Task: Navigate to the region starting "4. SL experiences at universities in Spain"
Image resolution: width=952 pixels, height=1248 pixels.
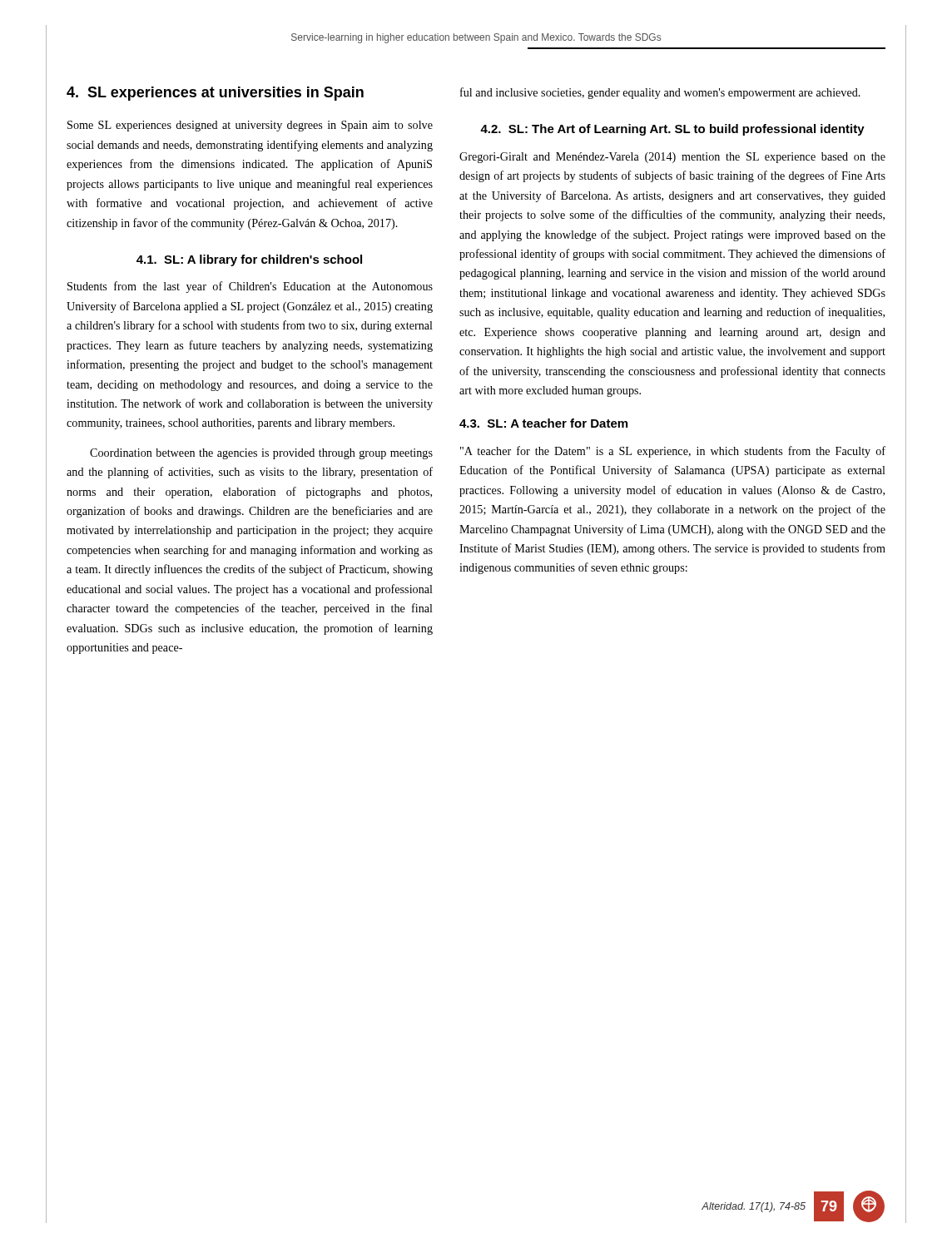Action: click(x=215, y=92)
